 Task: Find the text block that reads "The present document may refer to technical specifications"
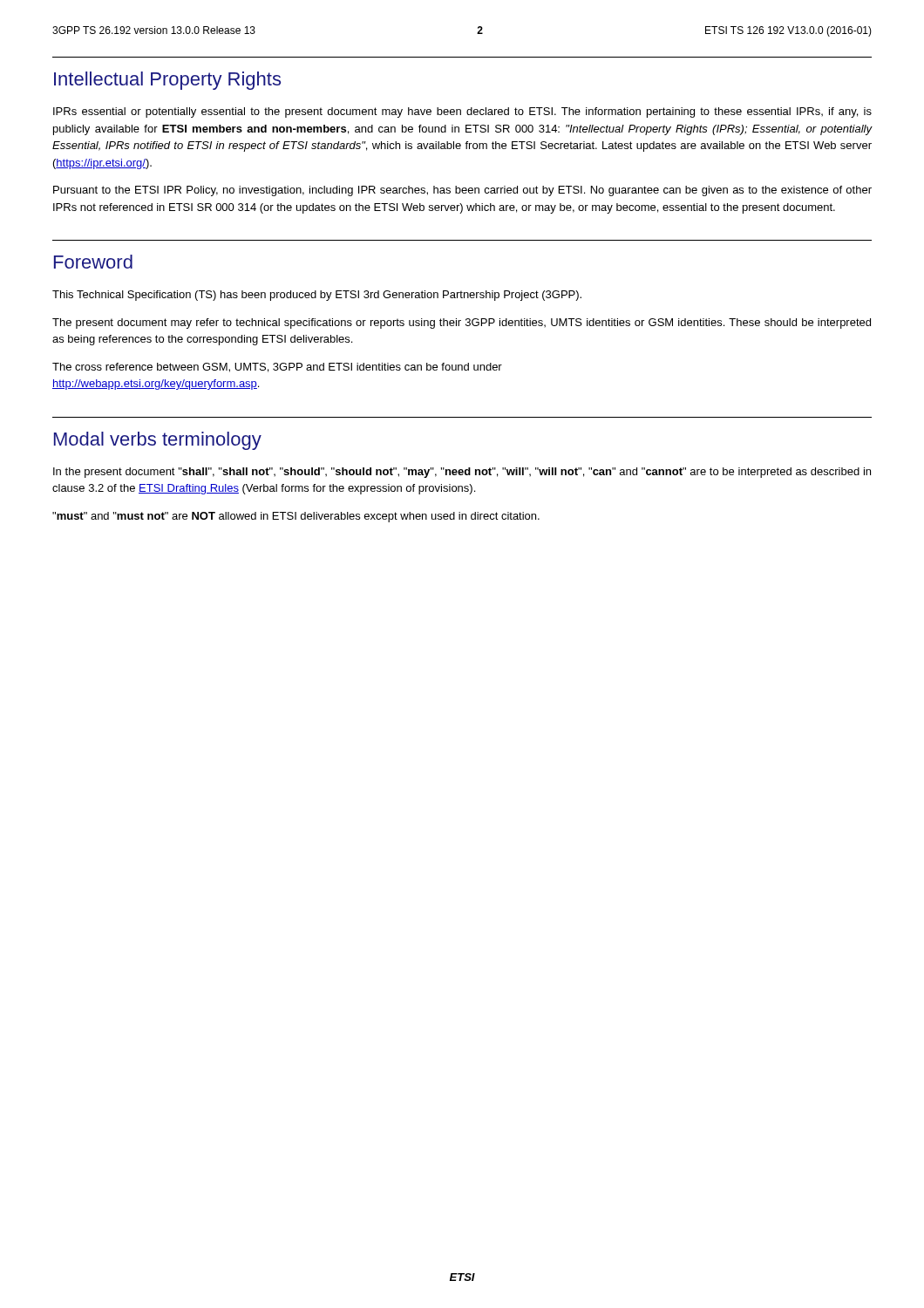tap(462, 330)
